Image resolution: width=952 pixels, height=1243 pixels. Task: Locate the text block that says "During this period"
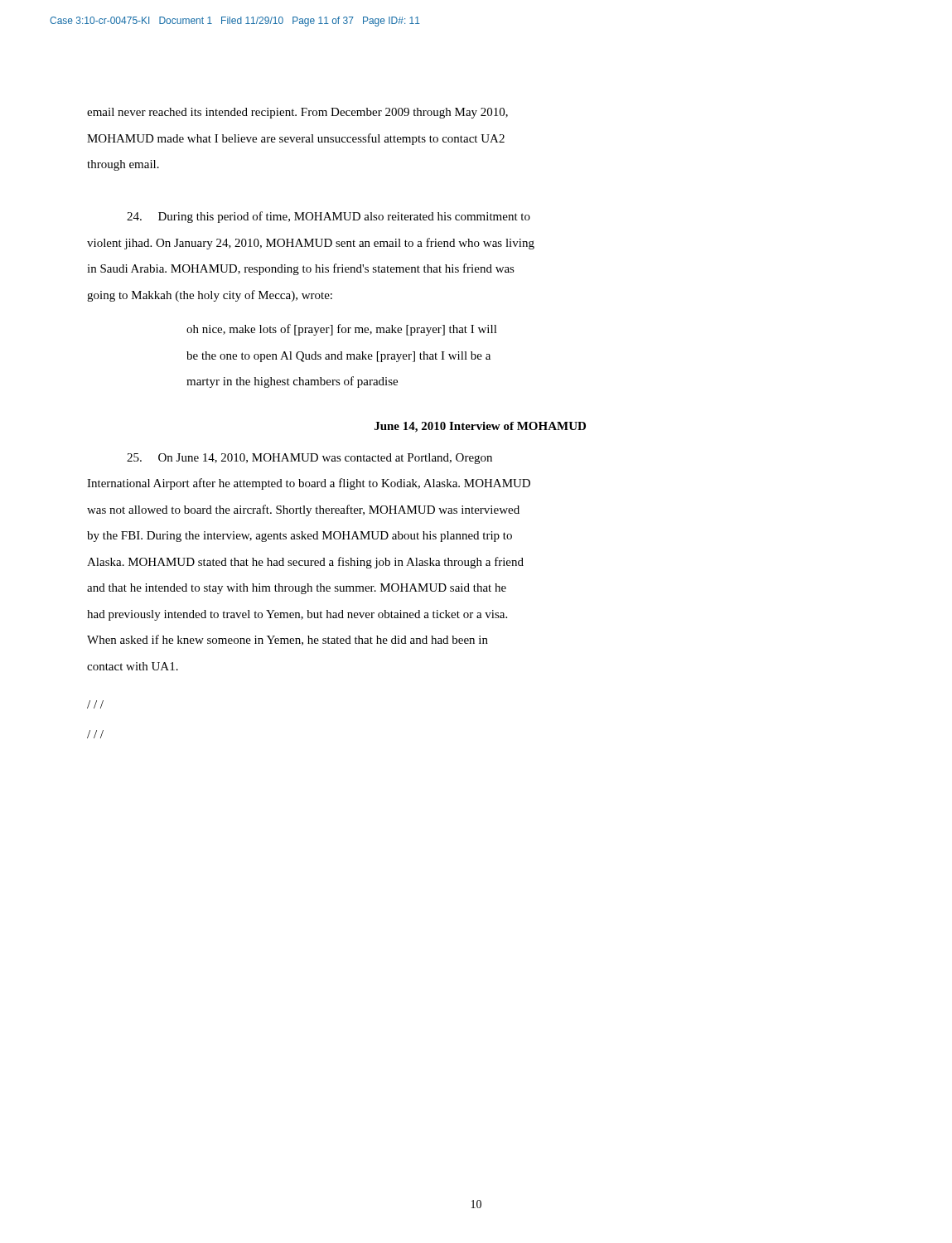480,243
